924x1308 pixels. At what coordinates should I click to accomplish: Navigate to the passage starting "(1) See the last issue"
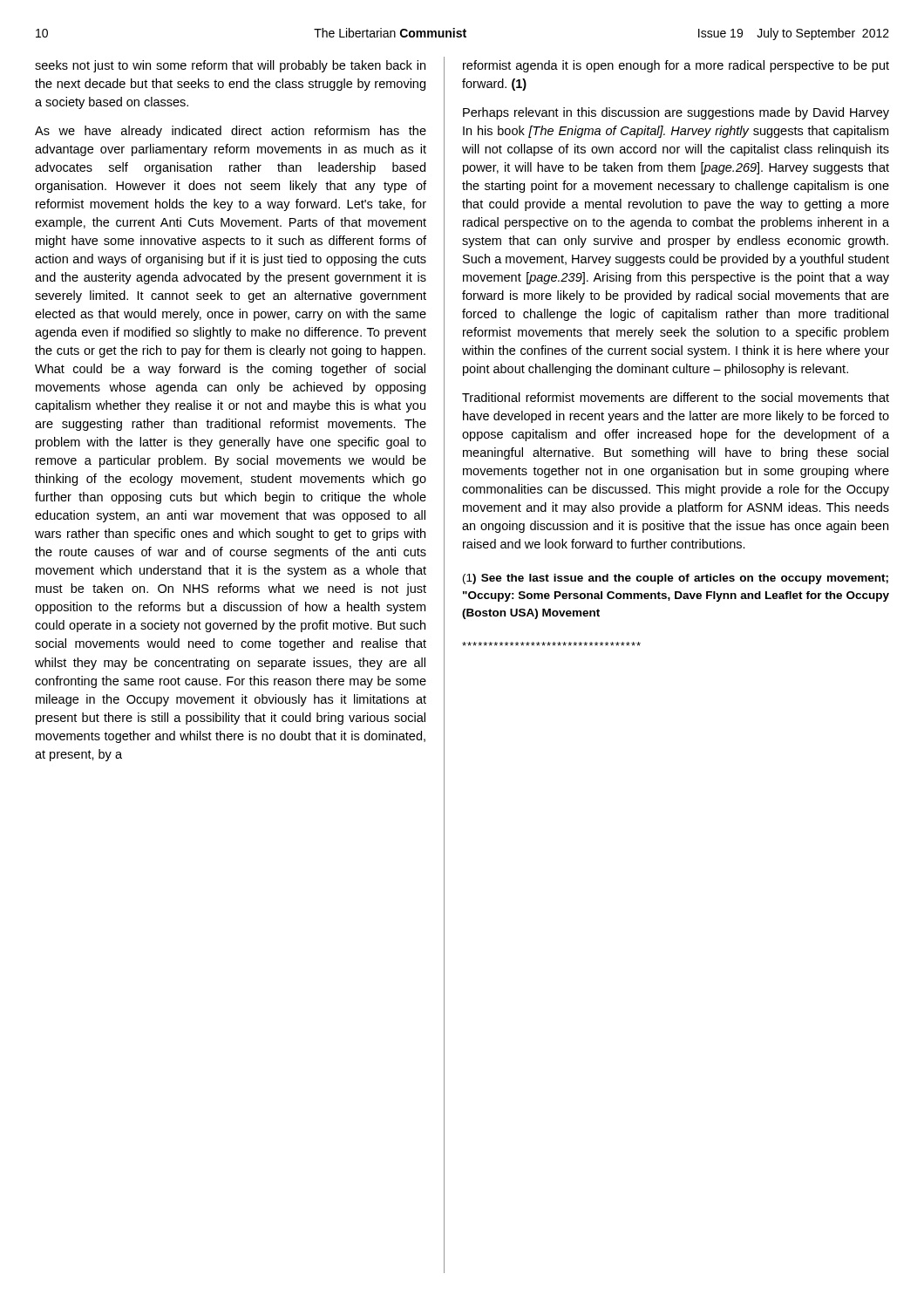(x=676, y=595)
